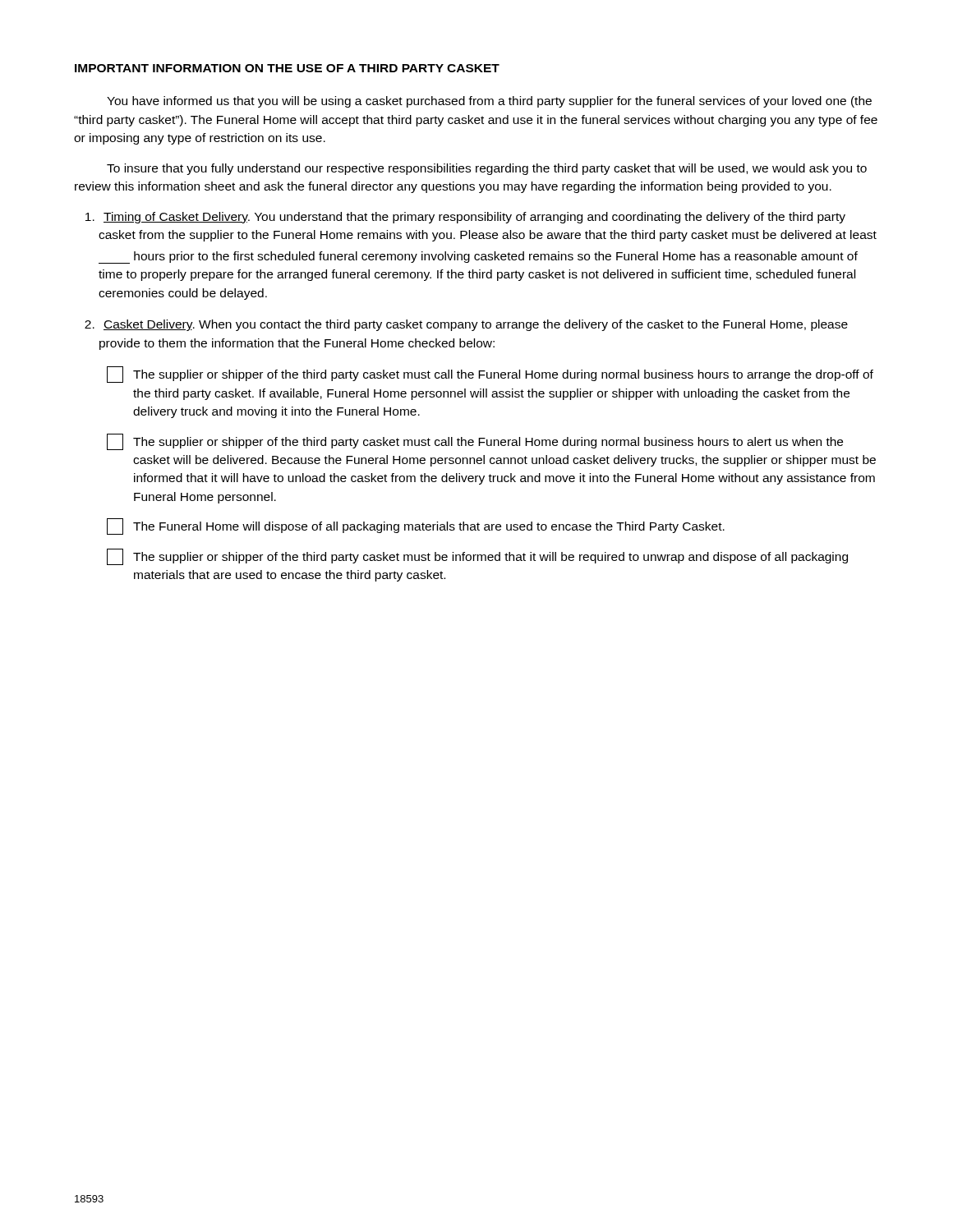Select the text starting "Timing of Casket"
The width and height of the screenshot is (953, 1232).
(488, 254)
